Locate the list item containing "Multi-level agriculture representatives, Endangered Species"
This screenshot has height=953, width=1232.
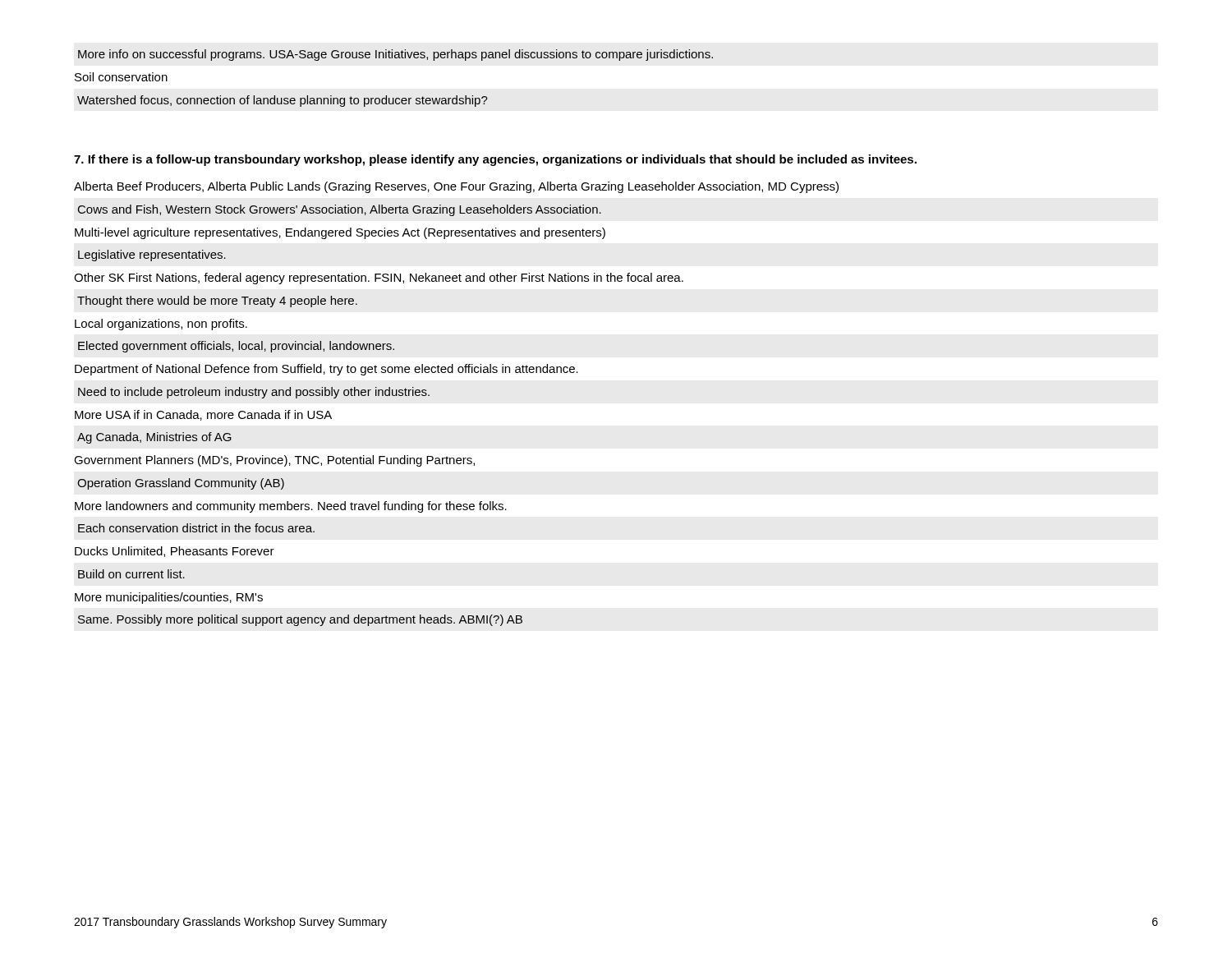click(x=340, y=232)
